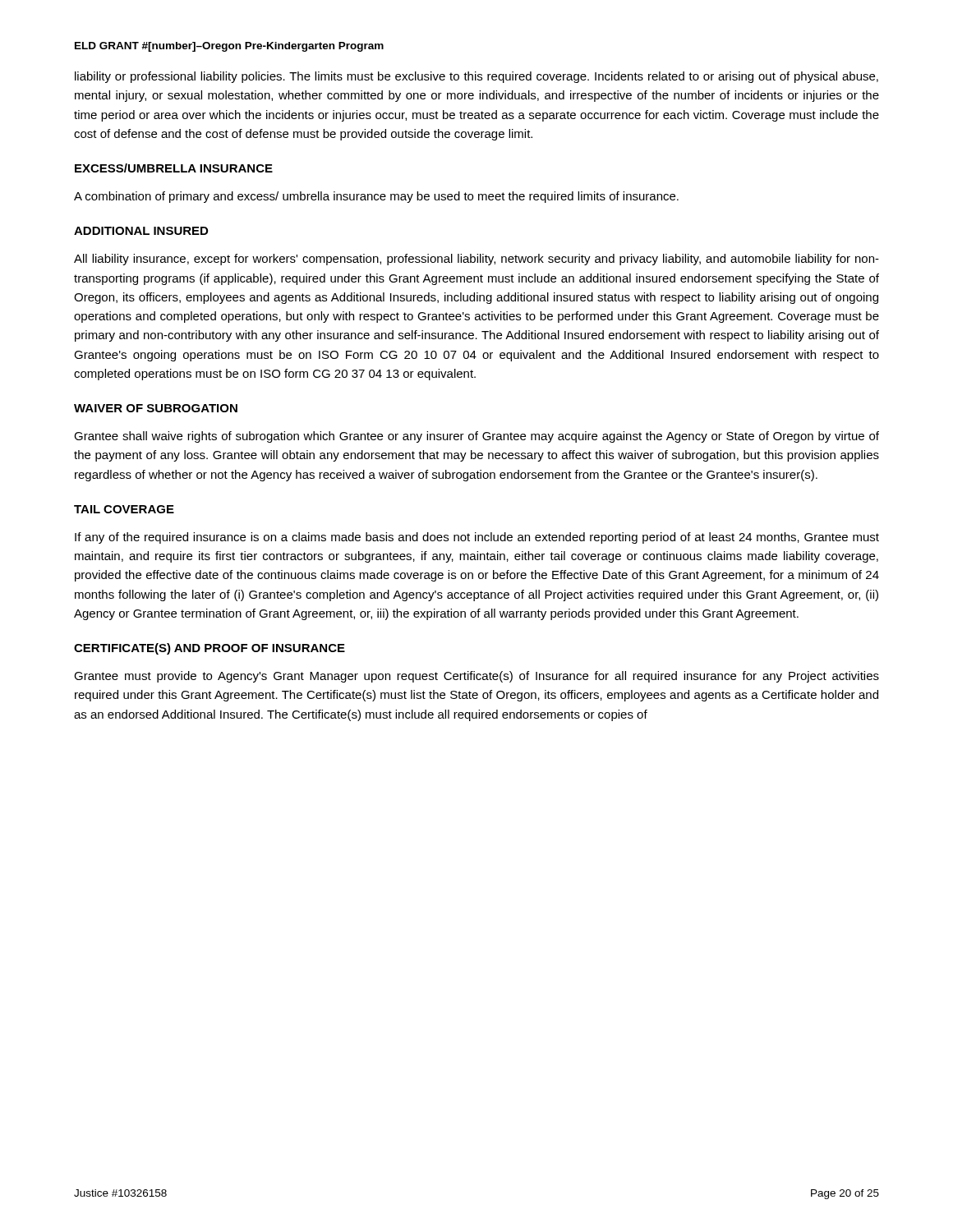Find the text block starting "WAIVER OF SUBROGATION"
Viewport: 953px width, 1232px height.
pos(156,408)
